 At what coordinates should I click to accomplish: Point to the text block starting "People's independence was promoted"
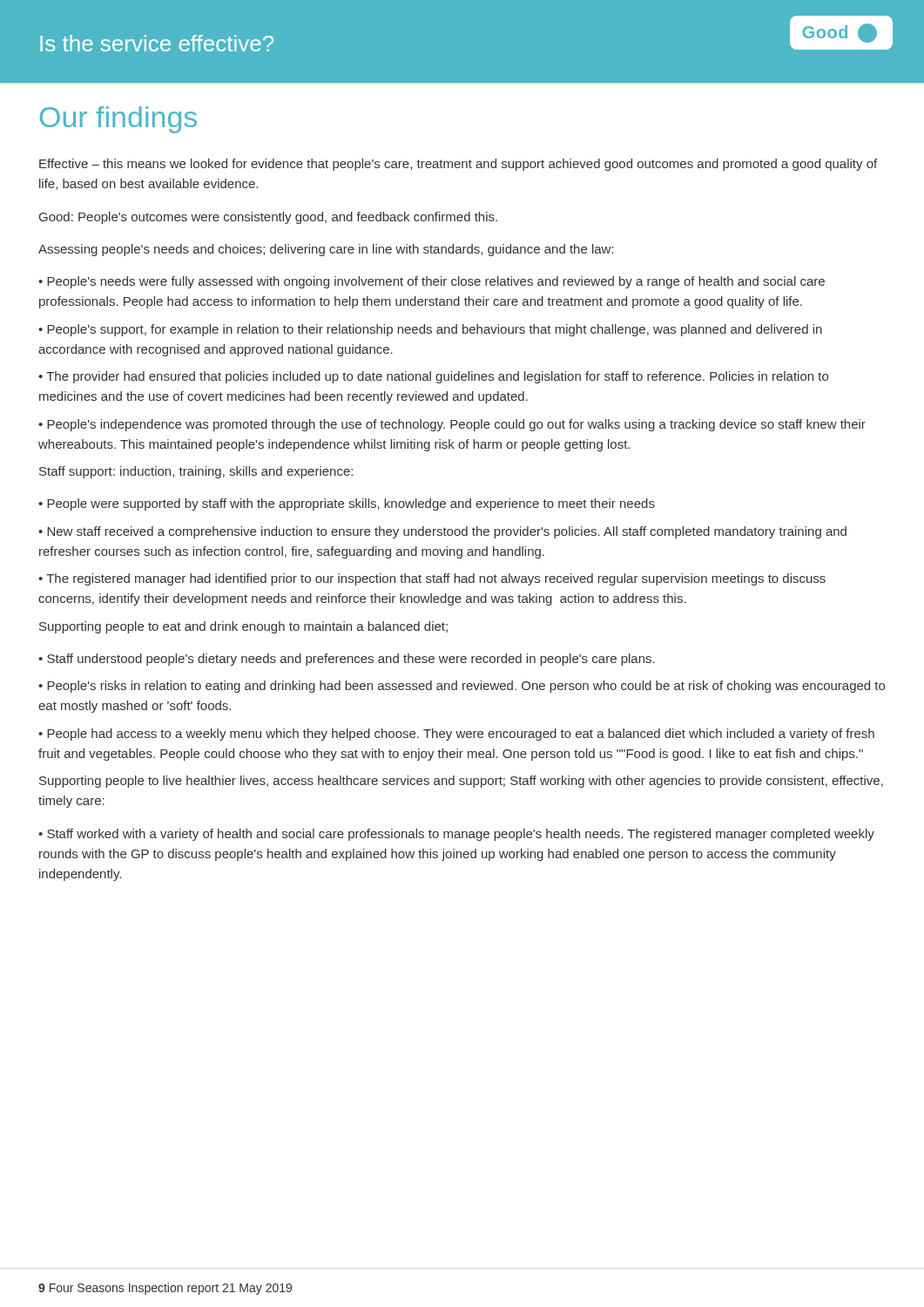point(462,434)
